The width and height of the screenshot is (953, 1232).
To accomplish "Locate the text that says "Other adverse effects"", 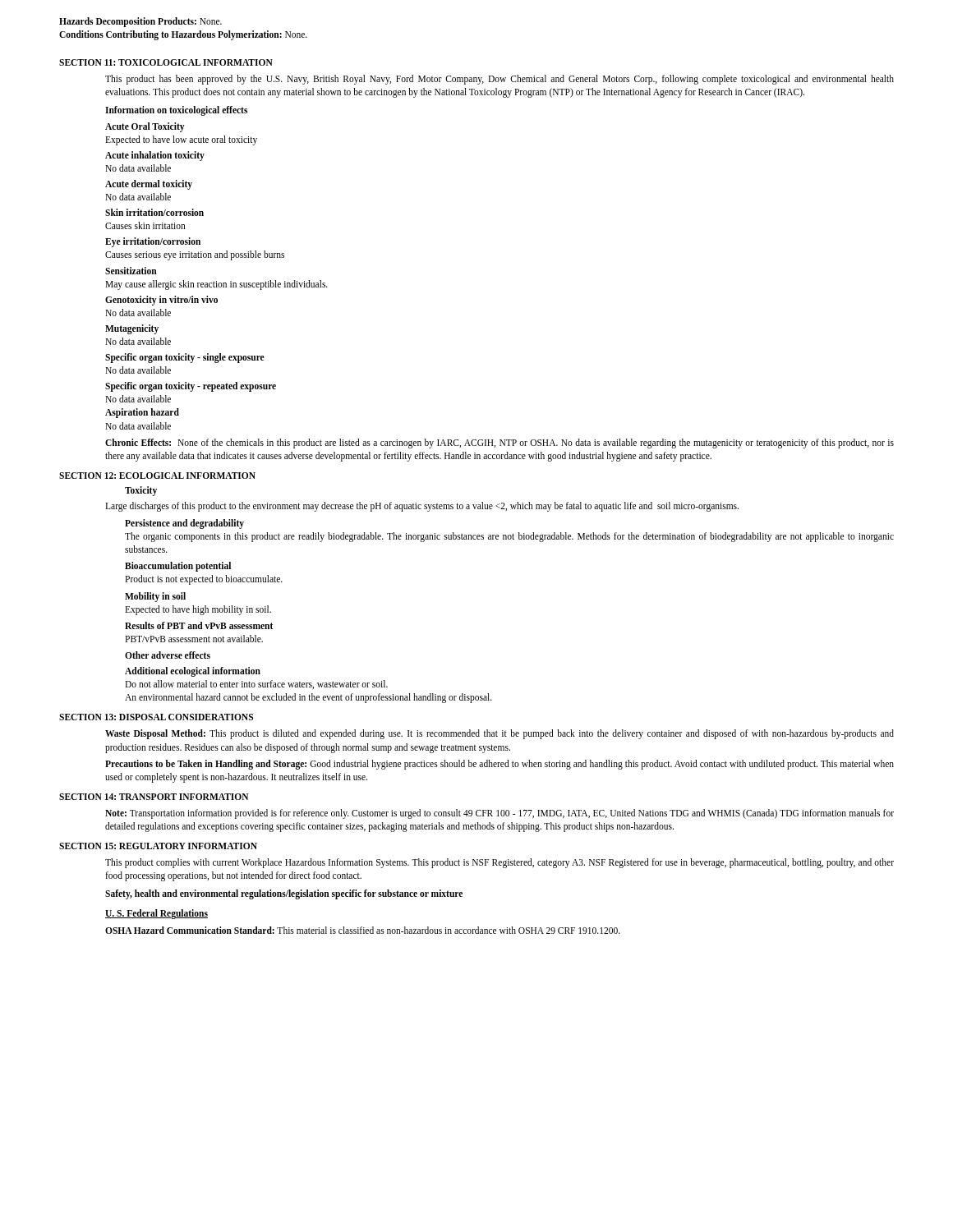I will click(x=168, y=655).
